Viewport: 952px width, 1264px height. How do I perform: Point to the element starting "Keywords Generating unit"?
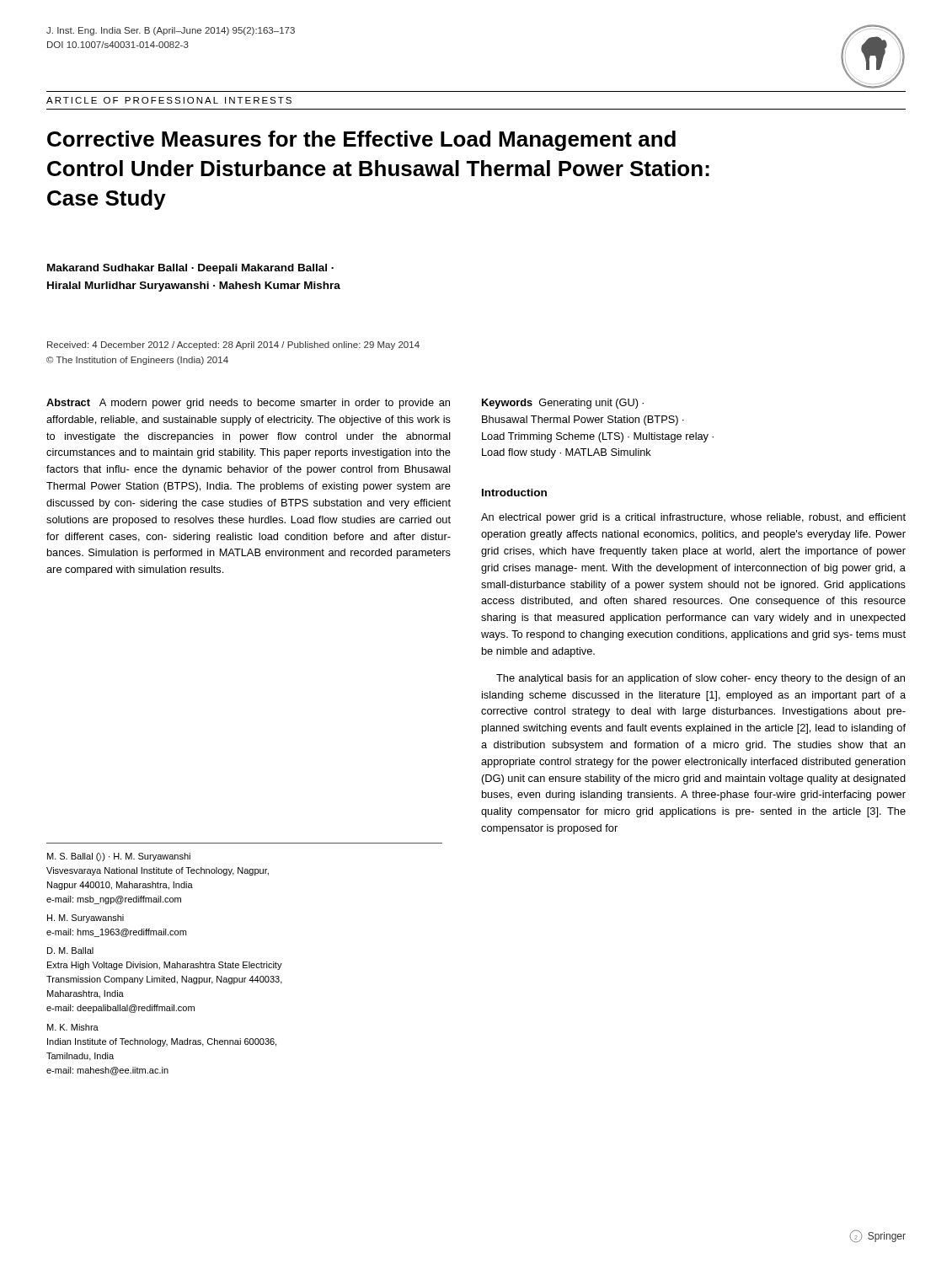[598, 427]
